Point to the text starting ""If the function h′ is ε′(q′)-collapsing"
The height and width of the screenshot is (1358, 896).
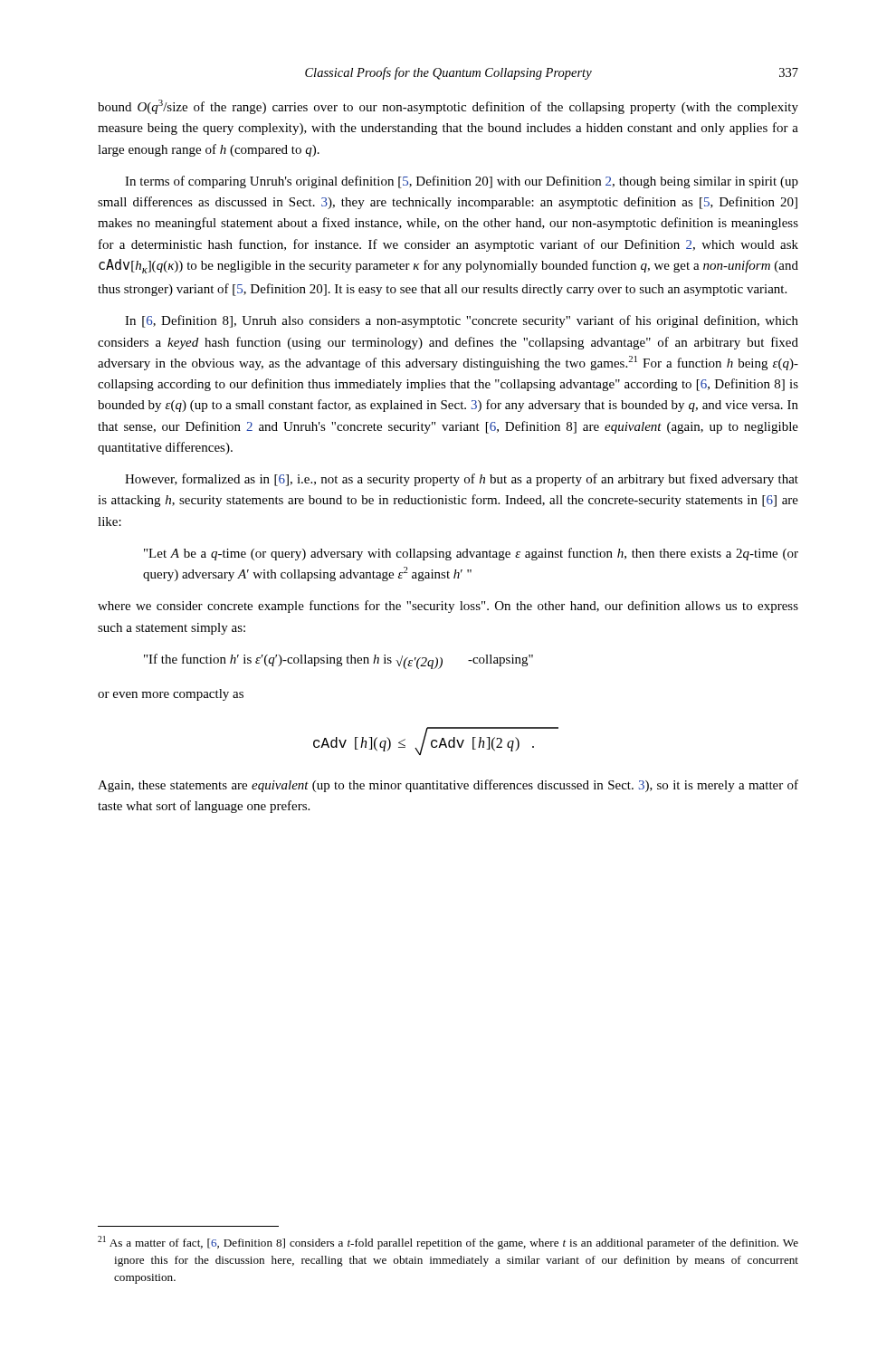[x=471, y=661]
